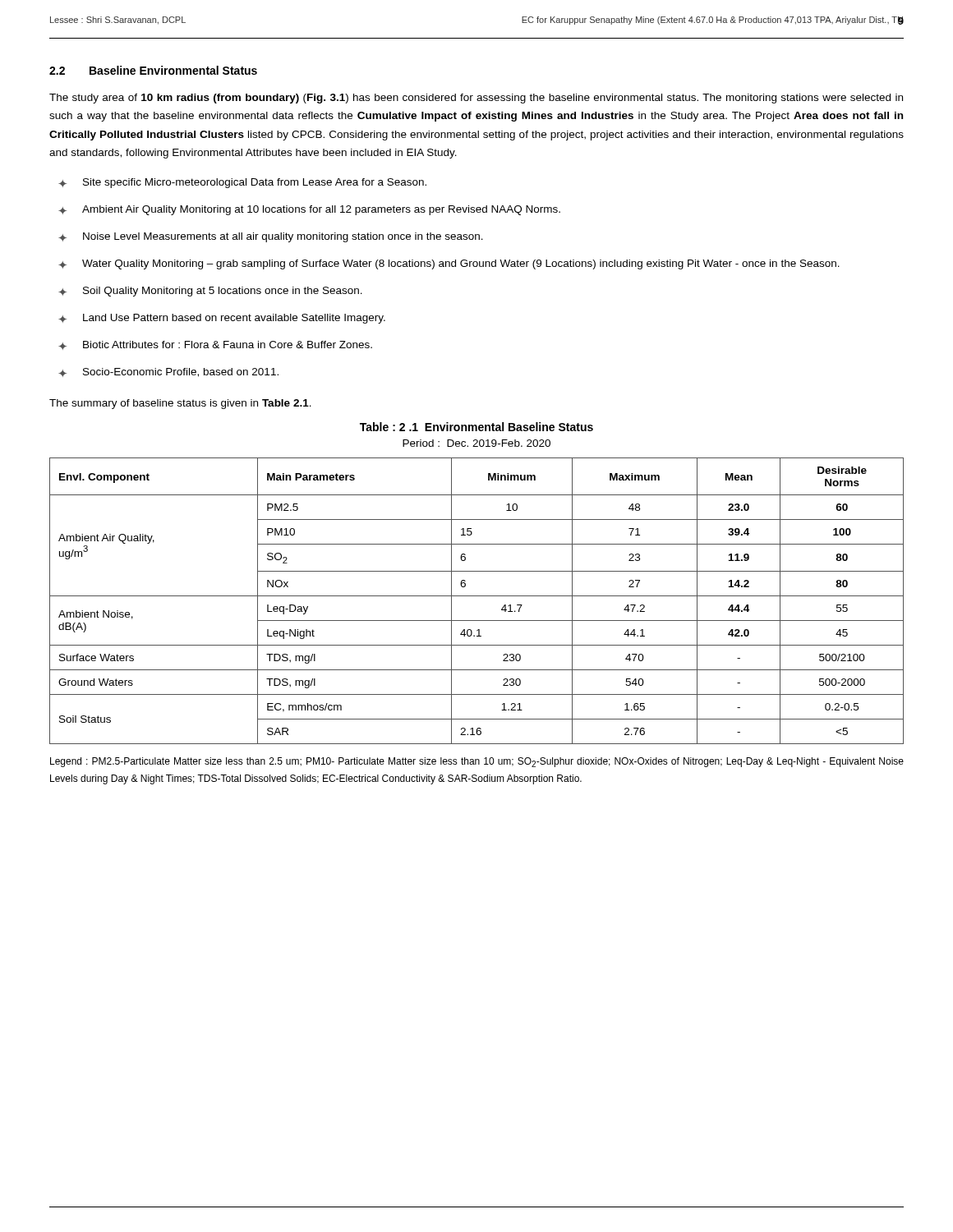The image size is (953, 1232).
Task: Find the text block starting "Table : 2 .1 Environmental Baseline Status Period"
Action: click(x=476, y=435)
